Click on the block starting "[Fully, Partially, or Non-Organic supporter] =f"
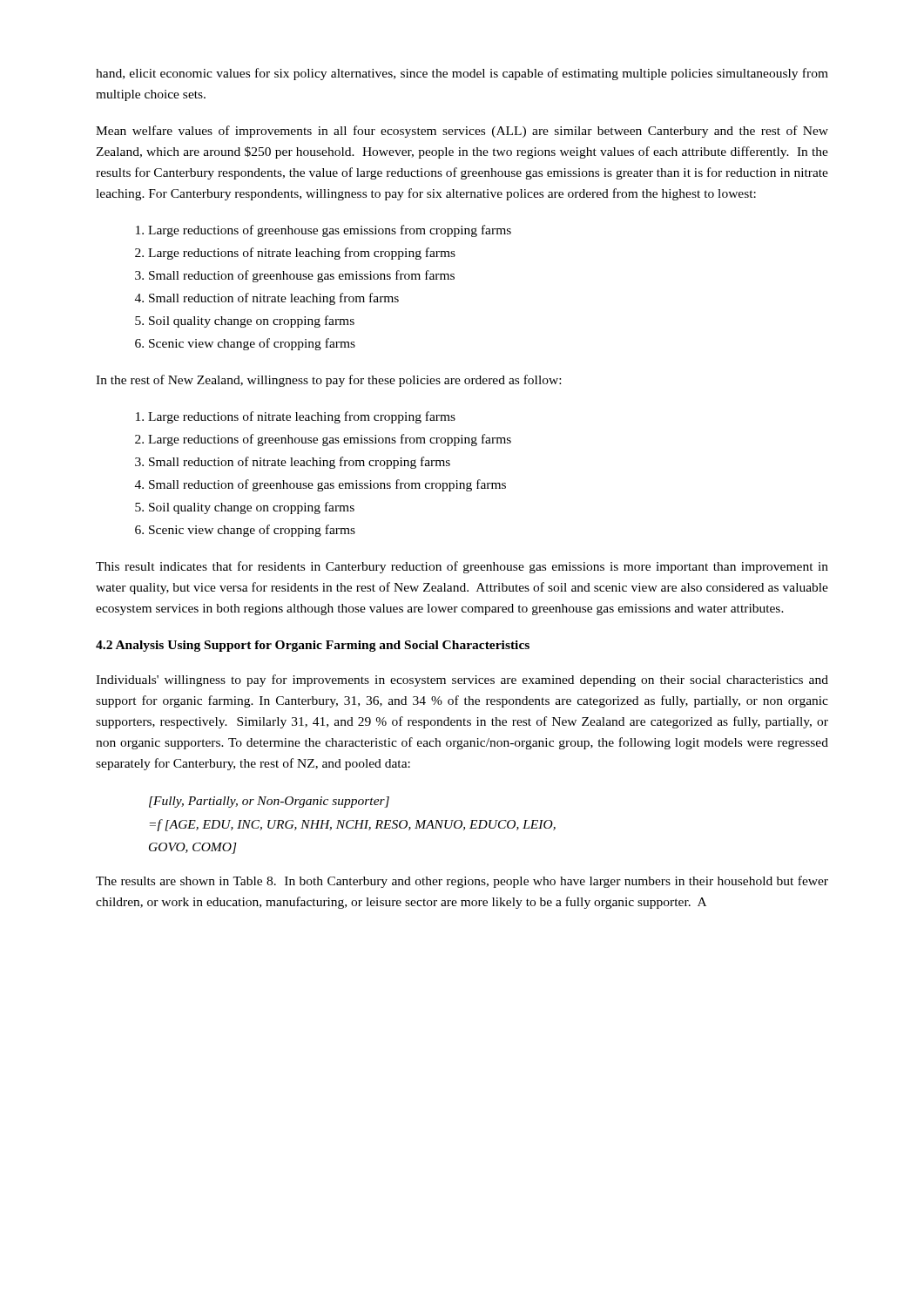The height and width of the screenshot is (1307, 924). click(352, 824)
